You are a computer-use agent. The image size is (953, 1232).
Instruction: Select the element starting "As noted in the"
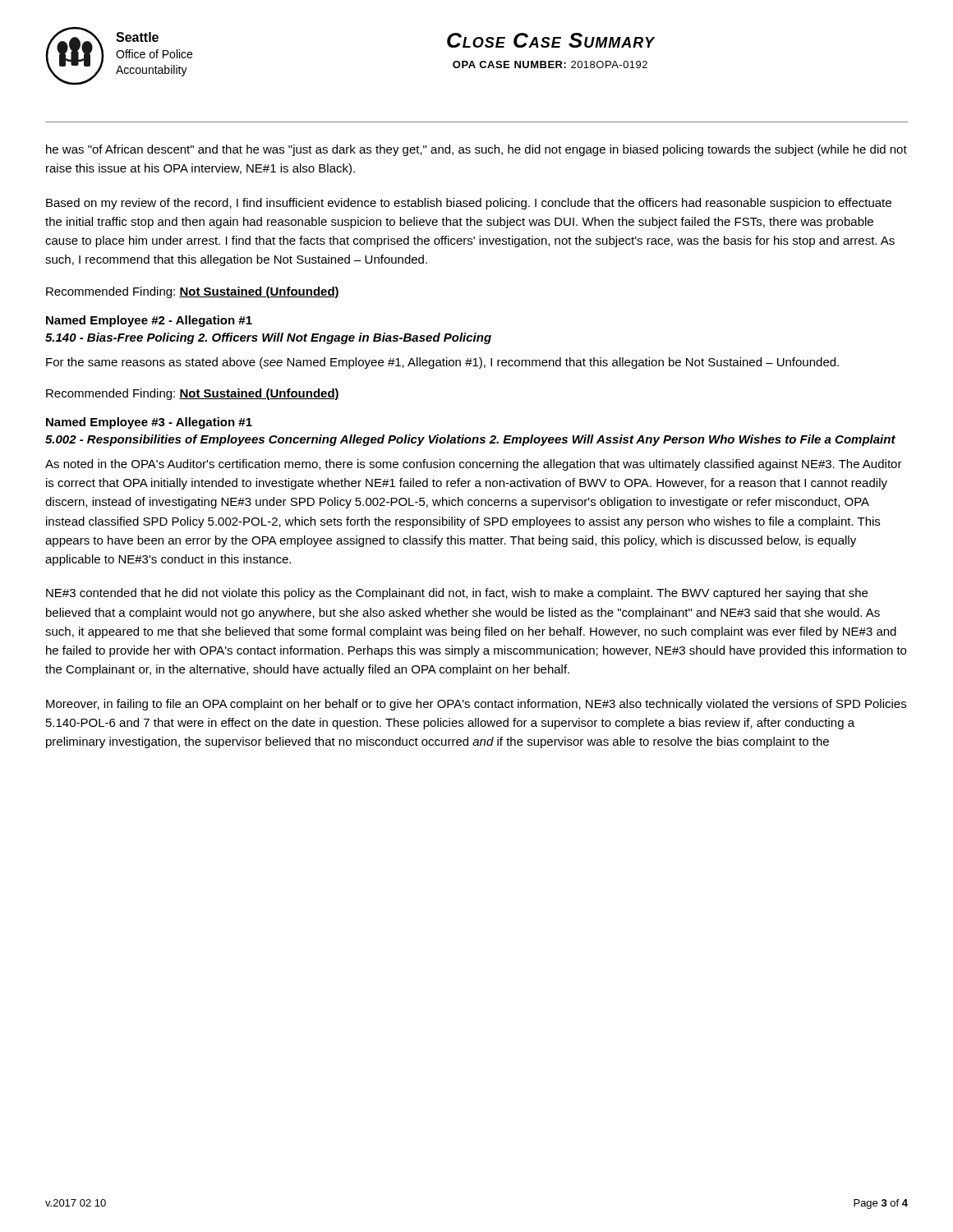point(473,511)
